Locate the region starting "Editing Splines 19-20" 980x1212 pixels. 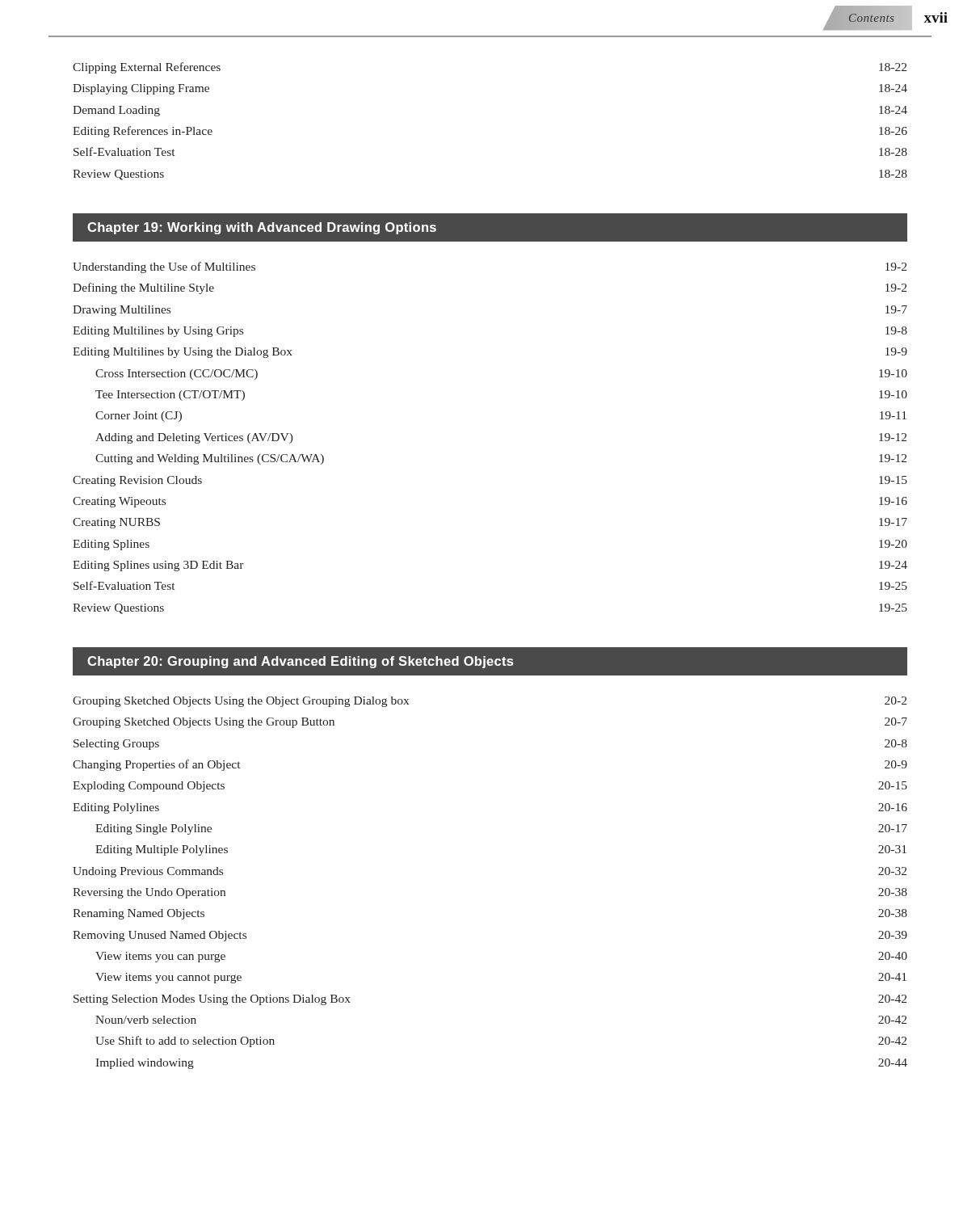tap(116, 544)
